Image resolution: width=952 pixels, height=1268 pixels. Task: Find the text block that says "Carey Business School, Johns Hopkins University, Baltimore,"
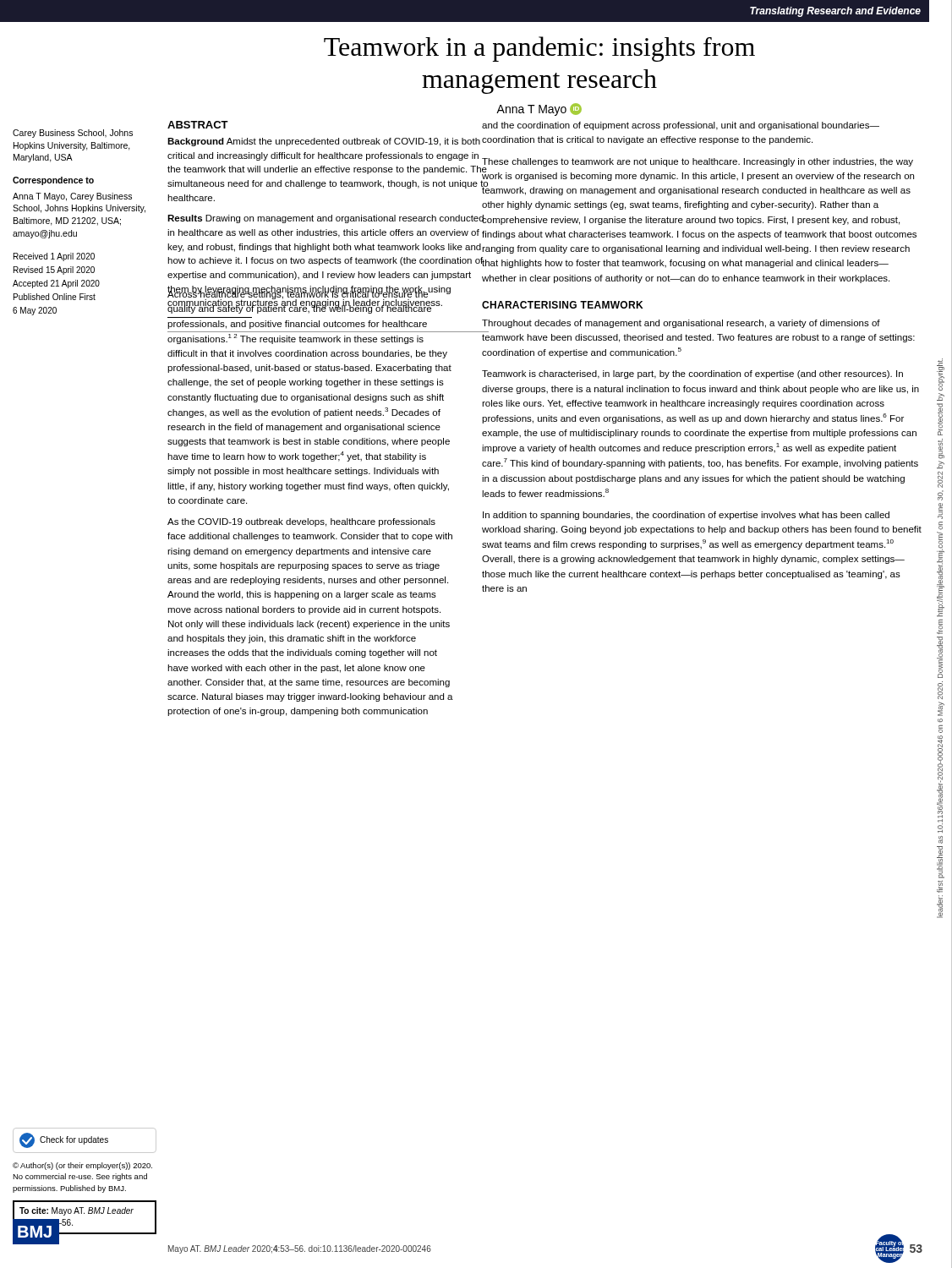pyautogui.click(x=73, y=145)
